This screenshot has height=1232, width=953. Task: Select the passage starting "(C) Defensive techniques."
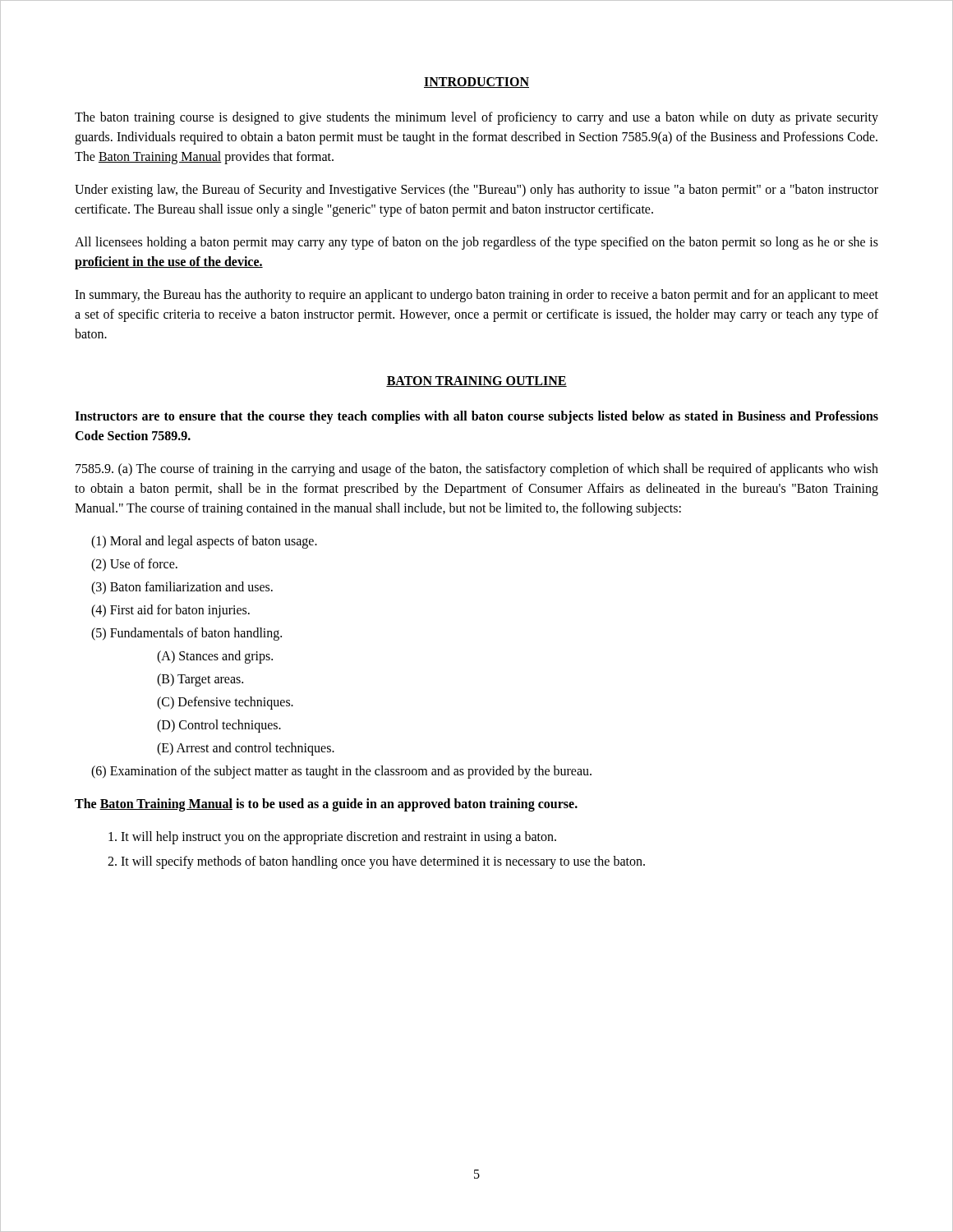pyautogui.click(x=225, y=702)
